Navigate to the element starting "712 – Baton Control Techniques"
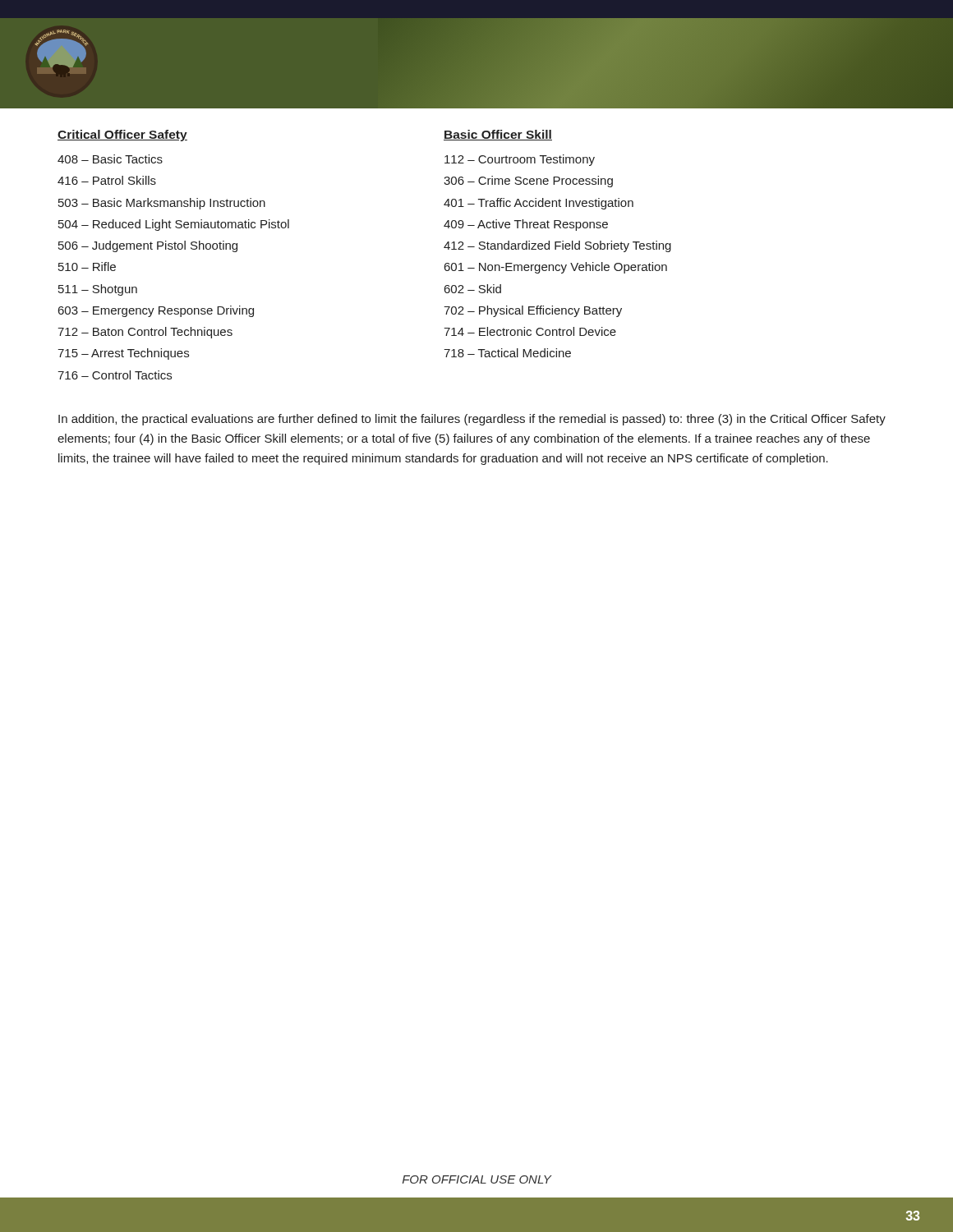The height and width of the screenshot is (1232, 953). (x=145, y=331)
